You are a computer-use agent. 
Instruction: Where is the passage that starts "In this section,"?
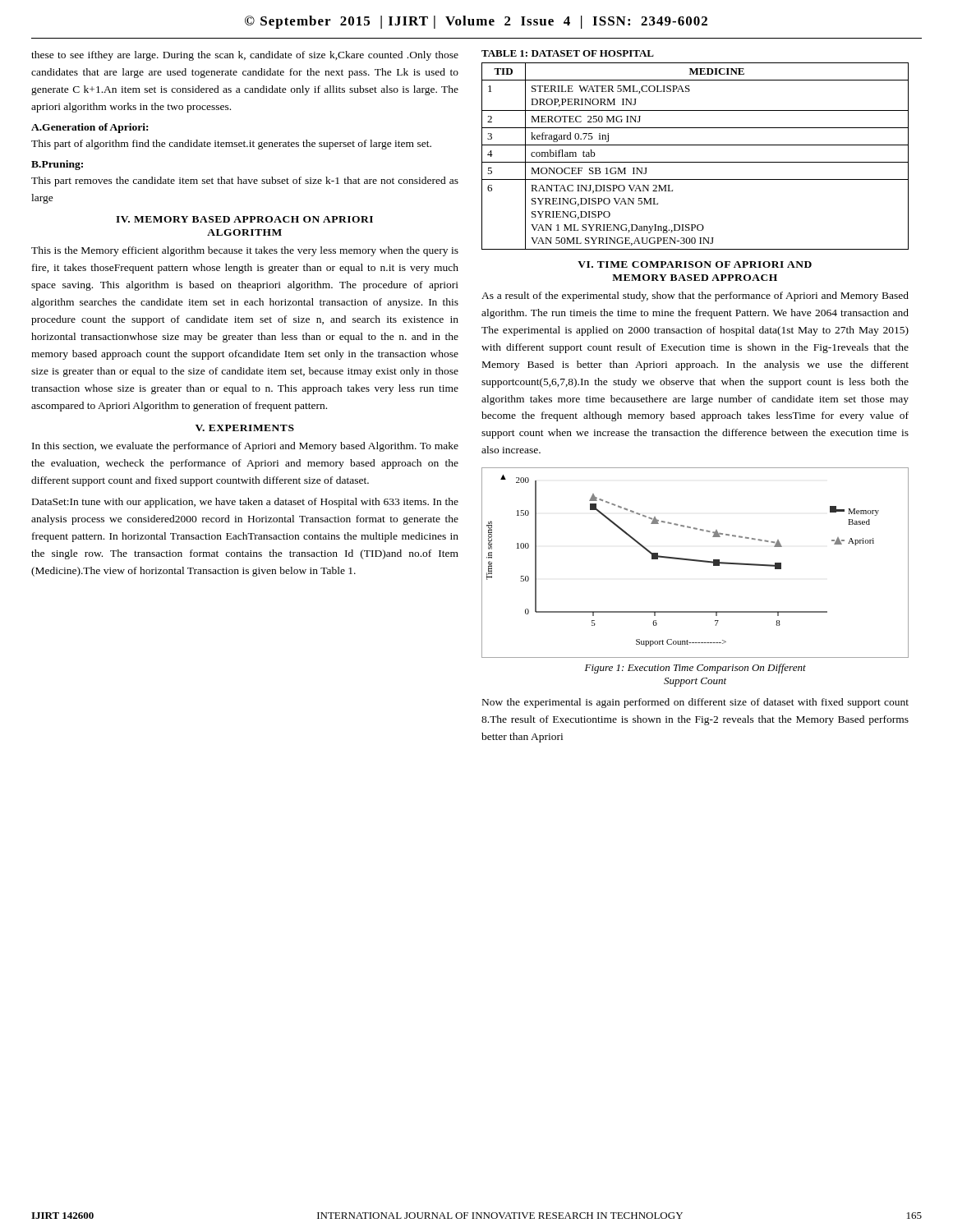coord(245,462)
